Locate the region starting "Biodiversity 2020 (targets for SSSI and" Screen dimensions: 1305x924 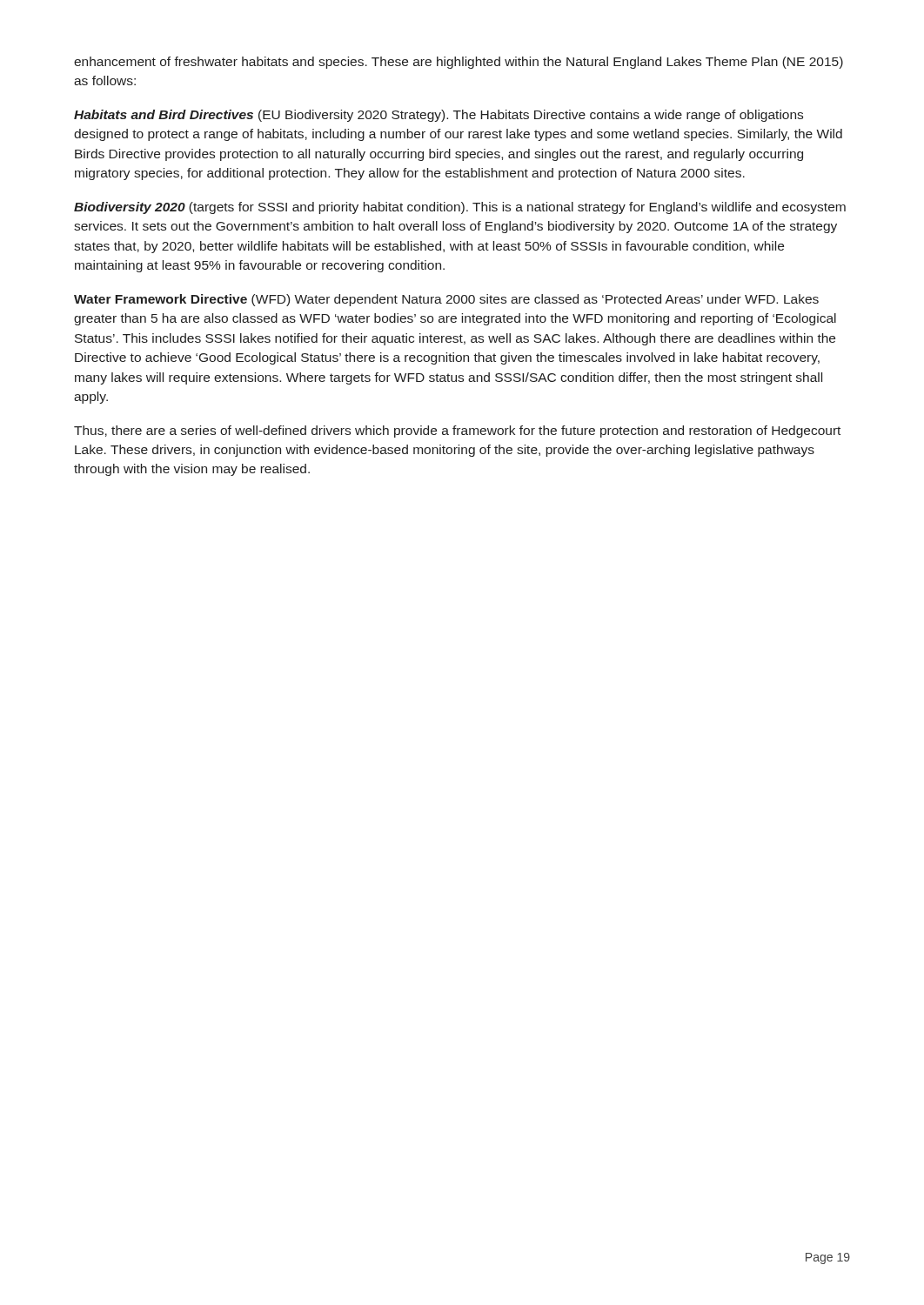click(x=460, y=236)
